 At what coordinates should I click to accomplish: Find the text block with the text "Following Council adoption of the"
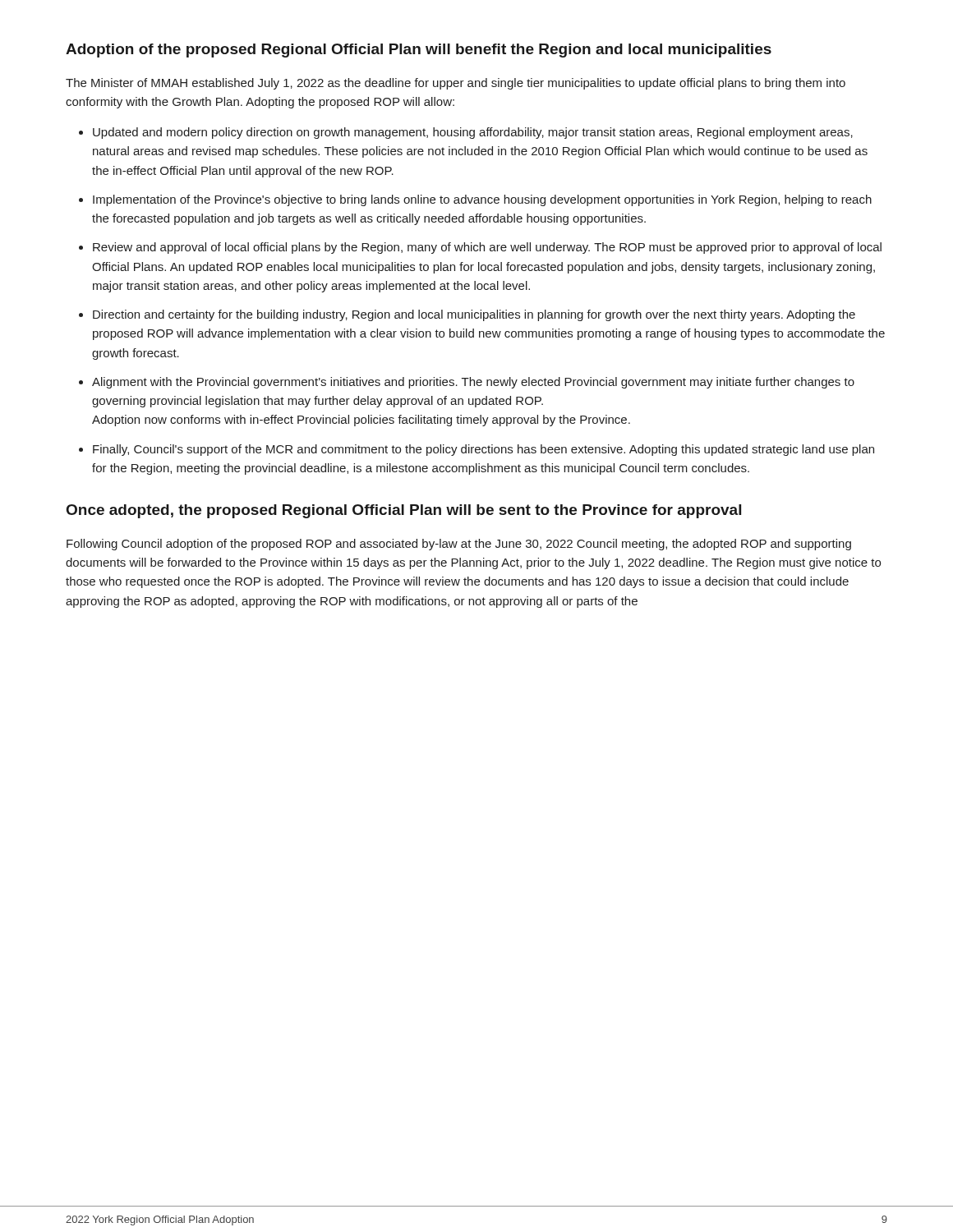pyautogui.click(x=474, y=572)
